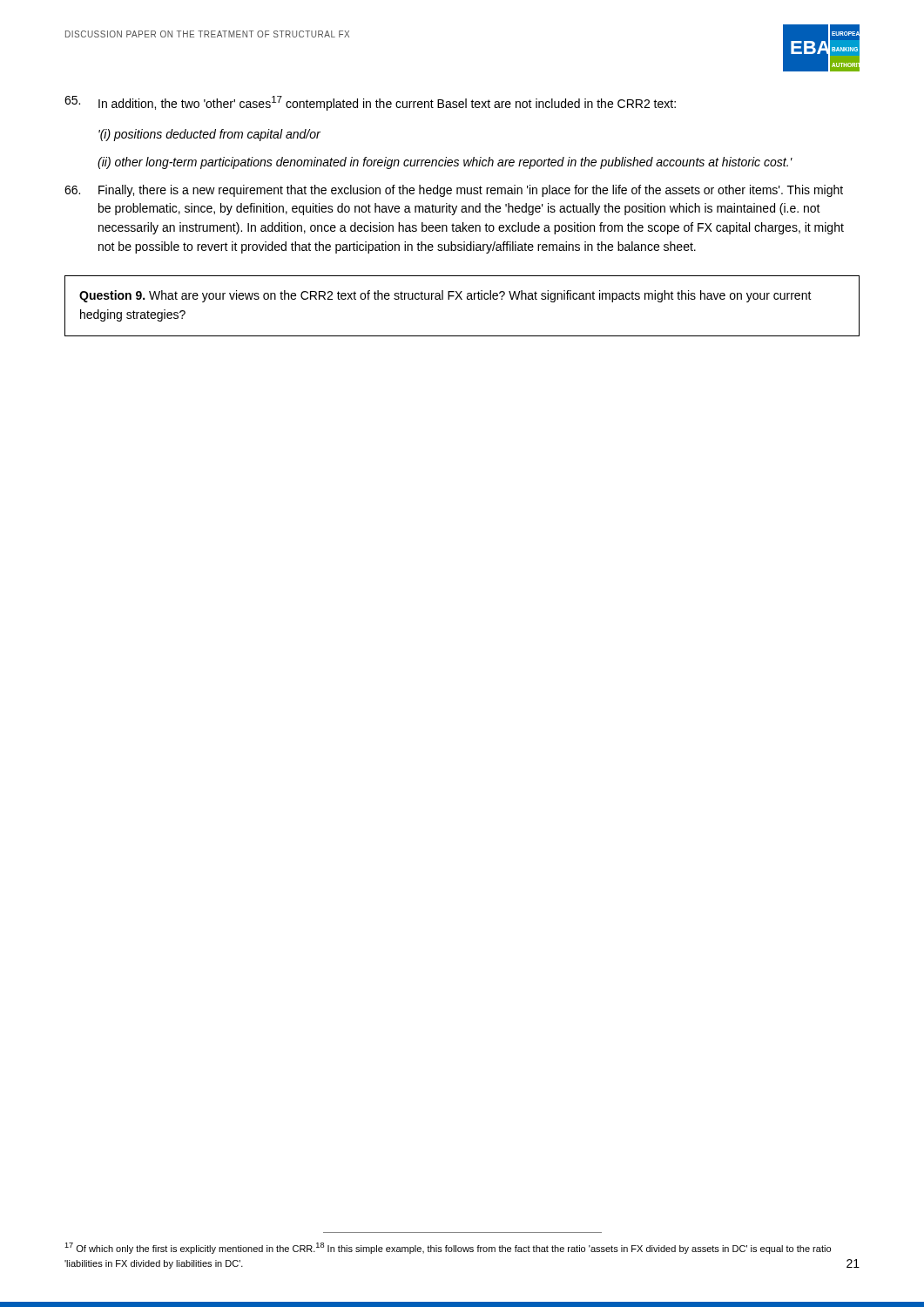Click on the text block that reads "Finally, there is"
This screenshot has height=1307, width=924.
point(462,219)
